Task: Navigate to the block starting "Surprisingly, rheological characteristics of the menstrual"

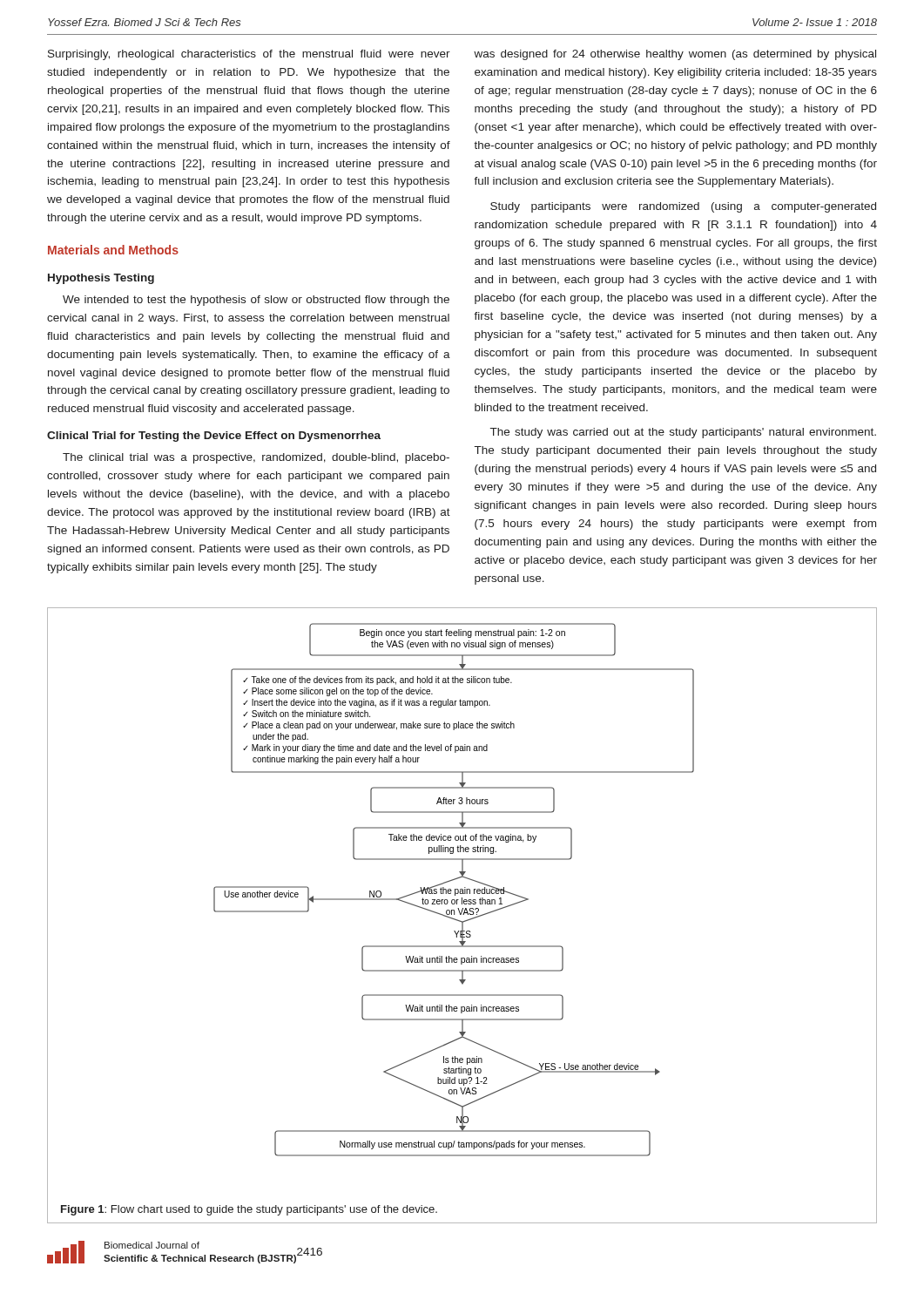Action: coord(248,136)
